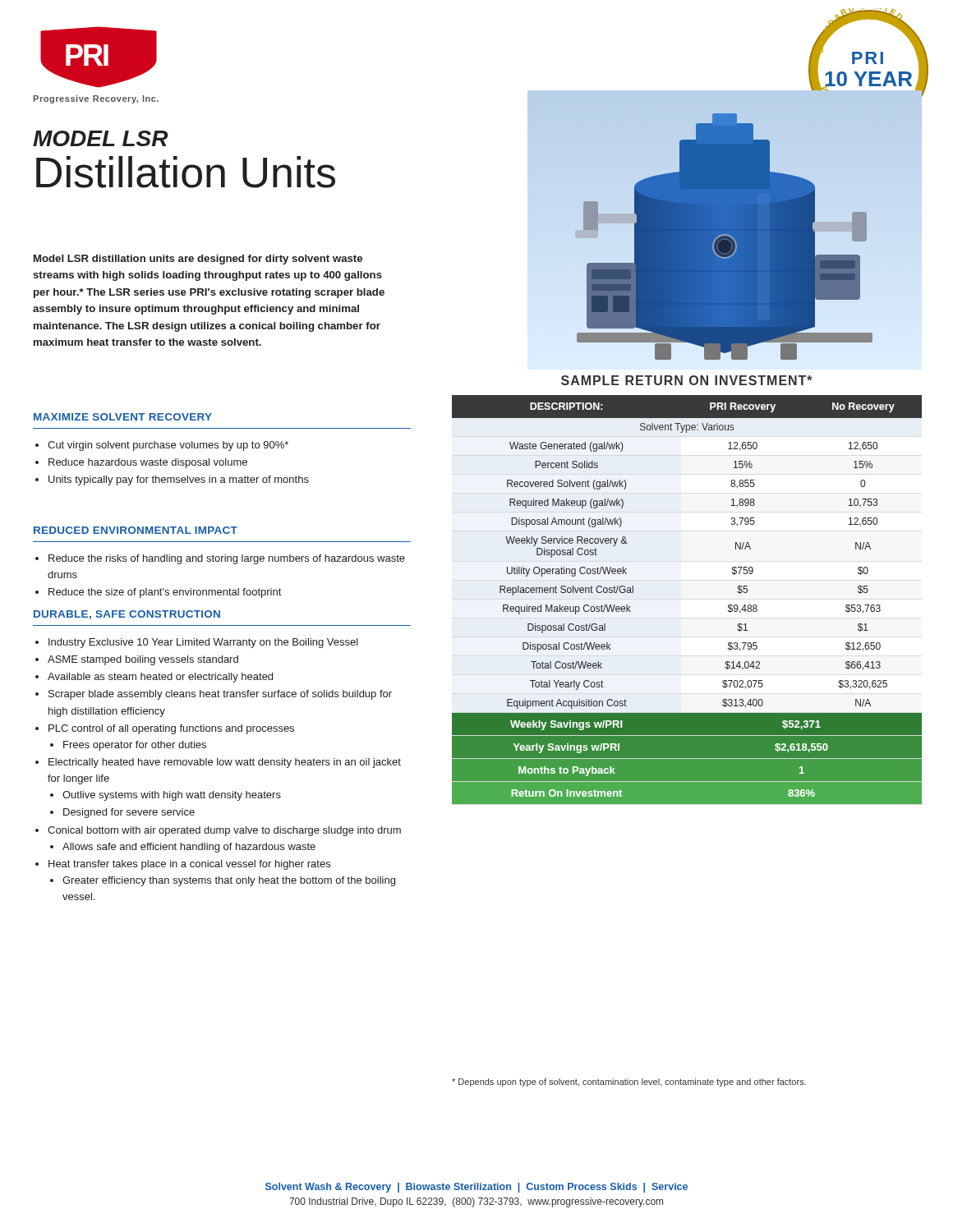
Task: Point to the block beginning "Model LSR distillation units are designed for dirty"
Action: pyautogui.click(x=209, y=300)
